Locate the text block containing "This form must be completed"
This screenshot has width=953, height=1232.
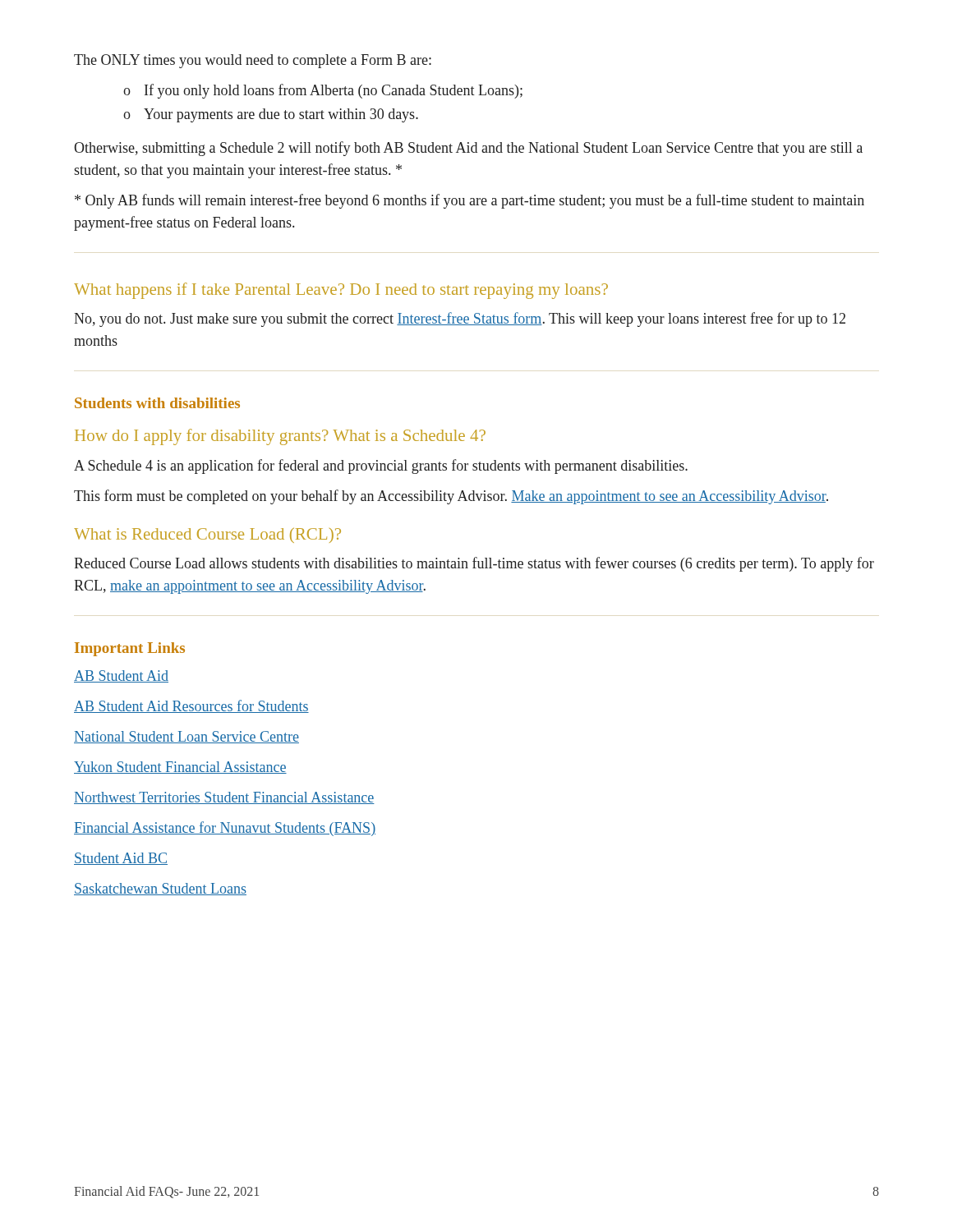(x=452, y=496)
